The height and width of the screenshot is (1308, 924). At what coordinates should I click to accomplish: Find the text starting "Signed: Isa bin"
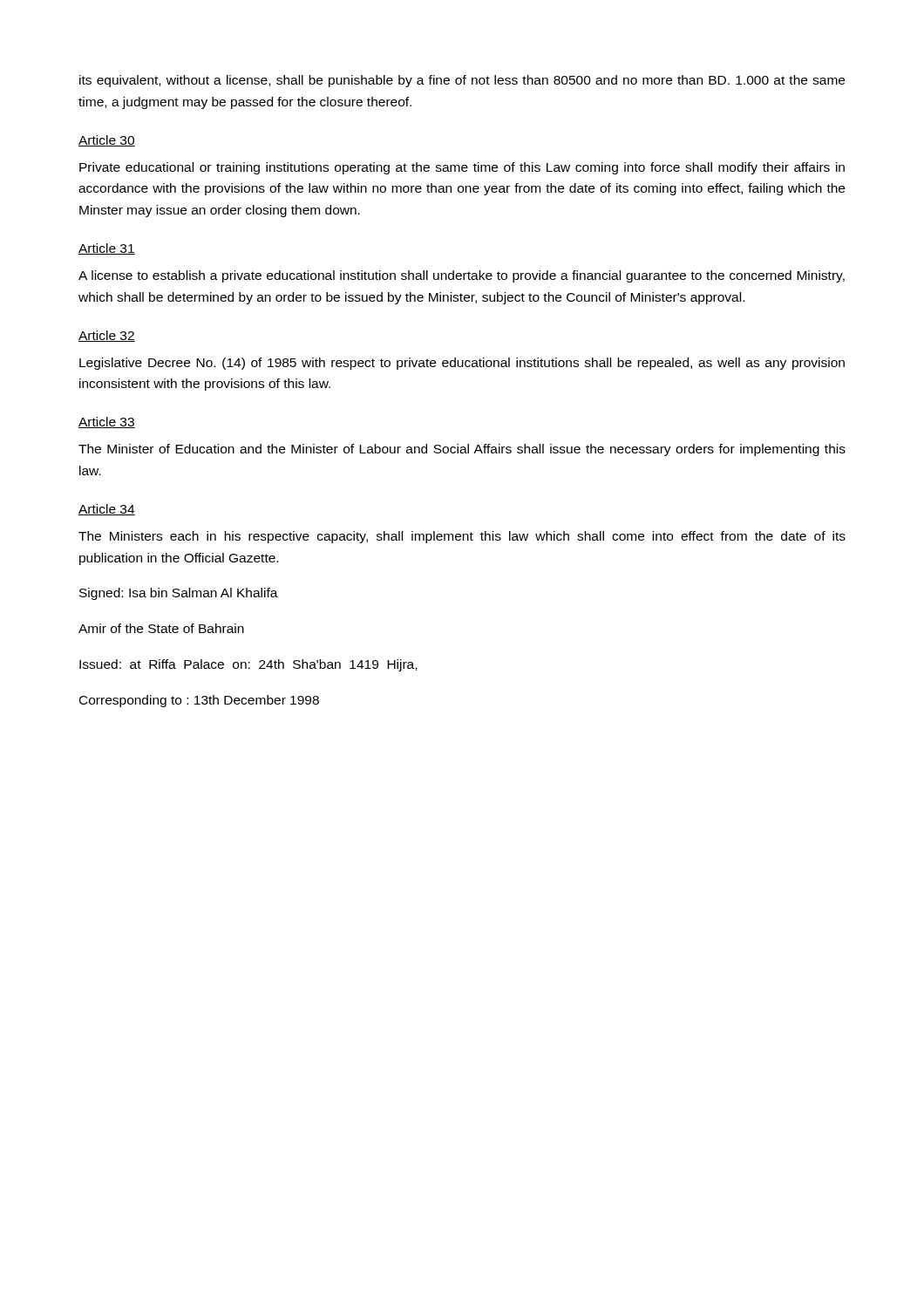[178, 593]
